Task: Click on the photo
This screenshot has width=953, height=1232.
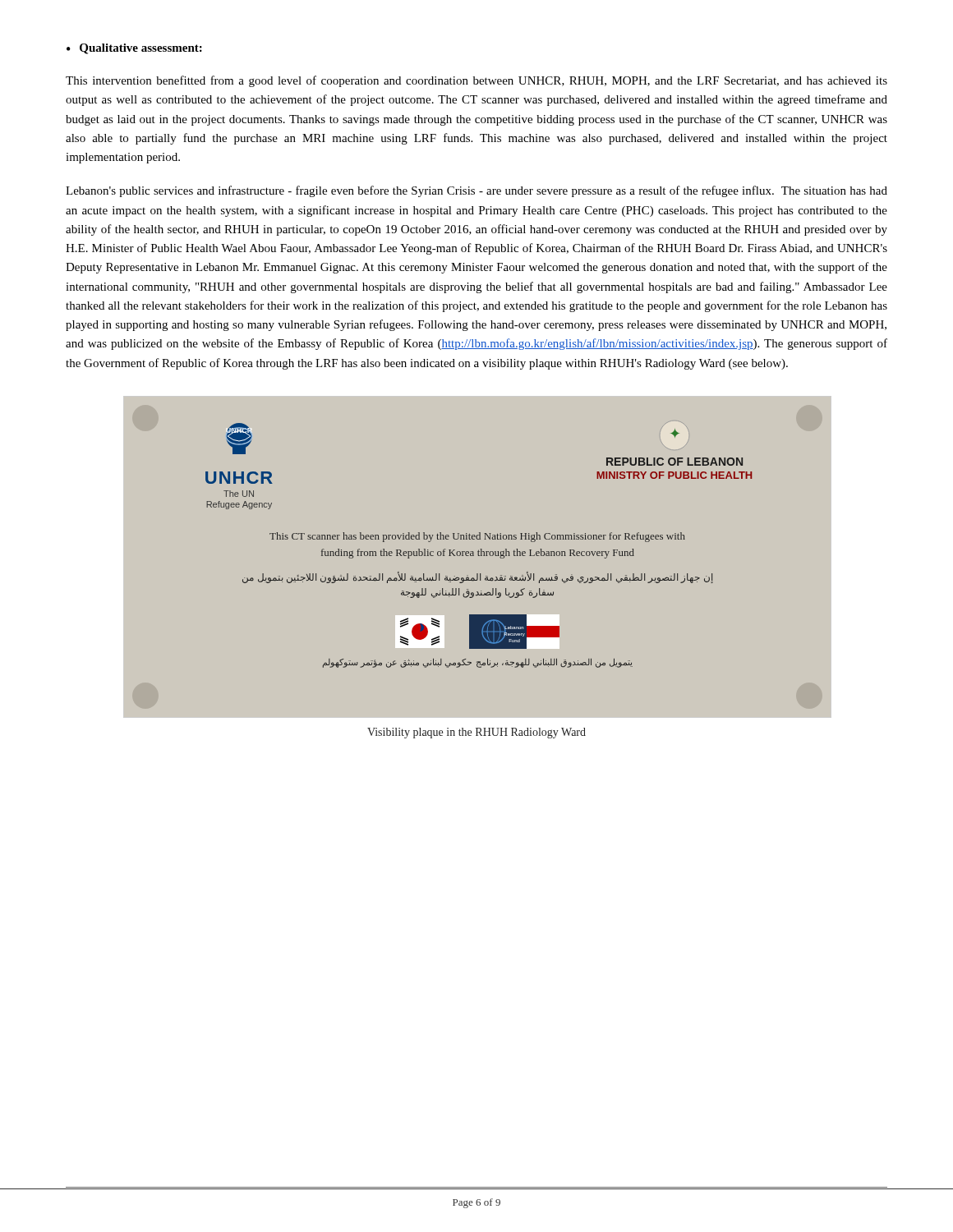Action: [476, 557]
